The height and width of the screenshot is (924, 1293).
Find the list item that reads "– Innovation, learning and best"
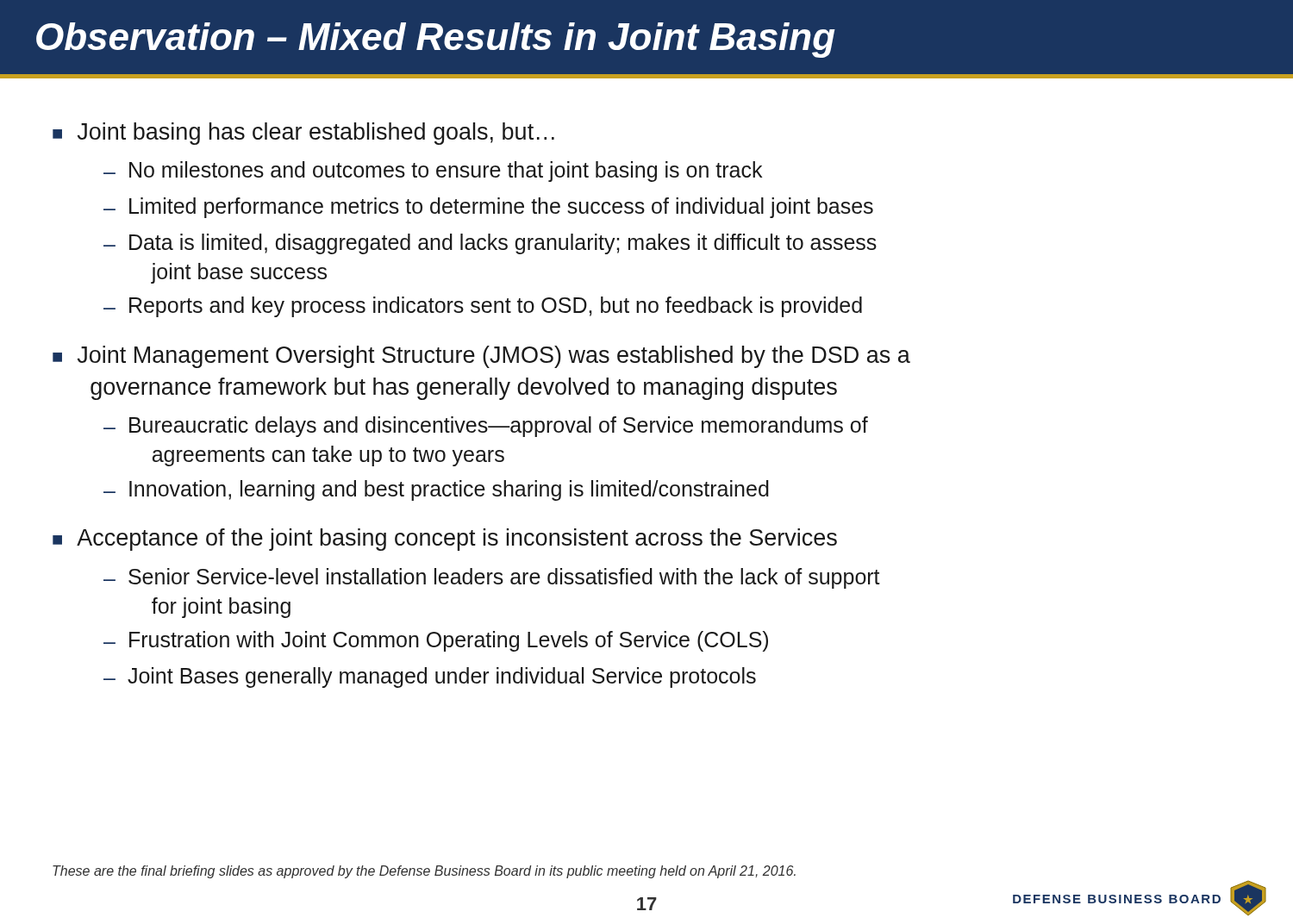tap(672, 490)
